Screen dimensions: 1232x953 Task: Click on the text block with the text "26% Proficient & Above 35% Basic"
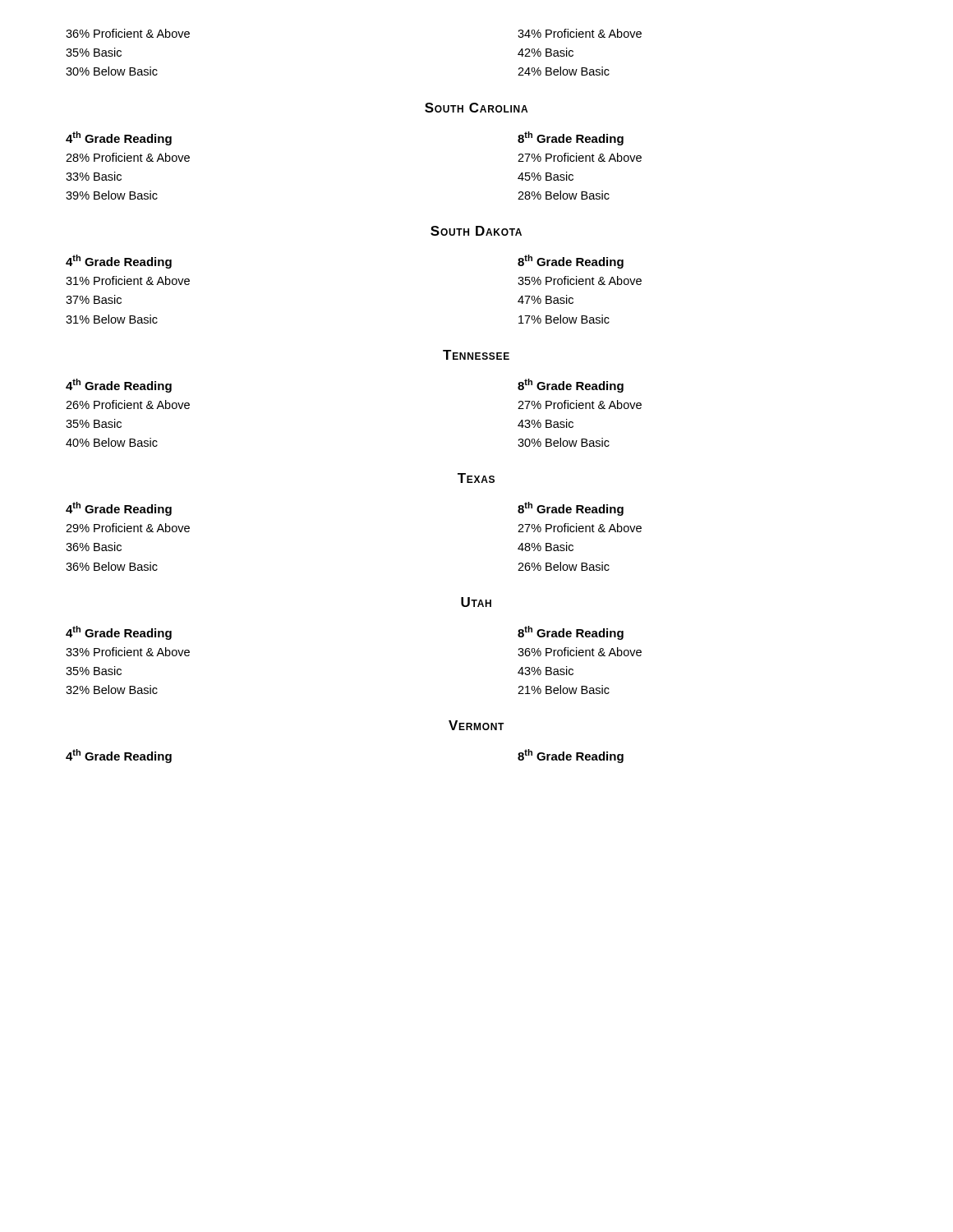click(128, 424)
